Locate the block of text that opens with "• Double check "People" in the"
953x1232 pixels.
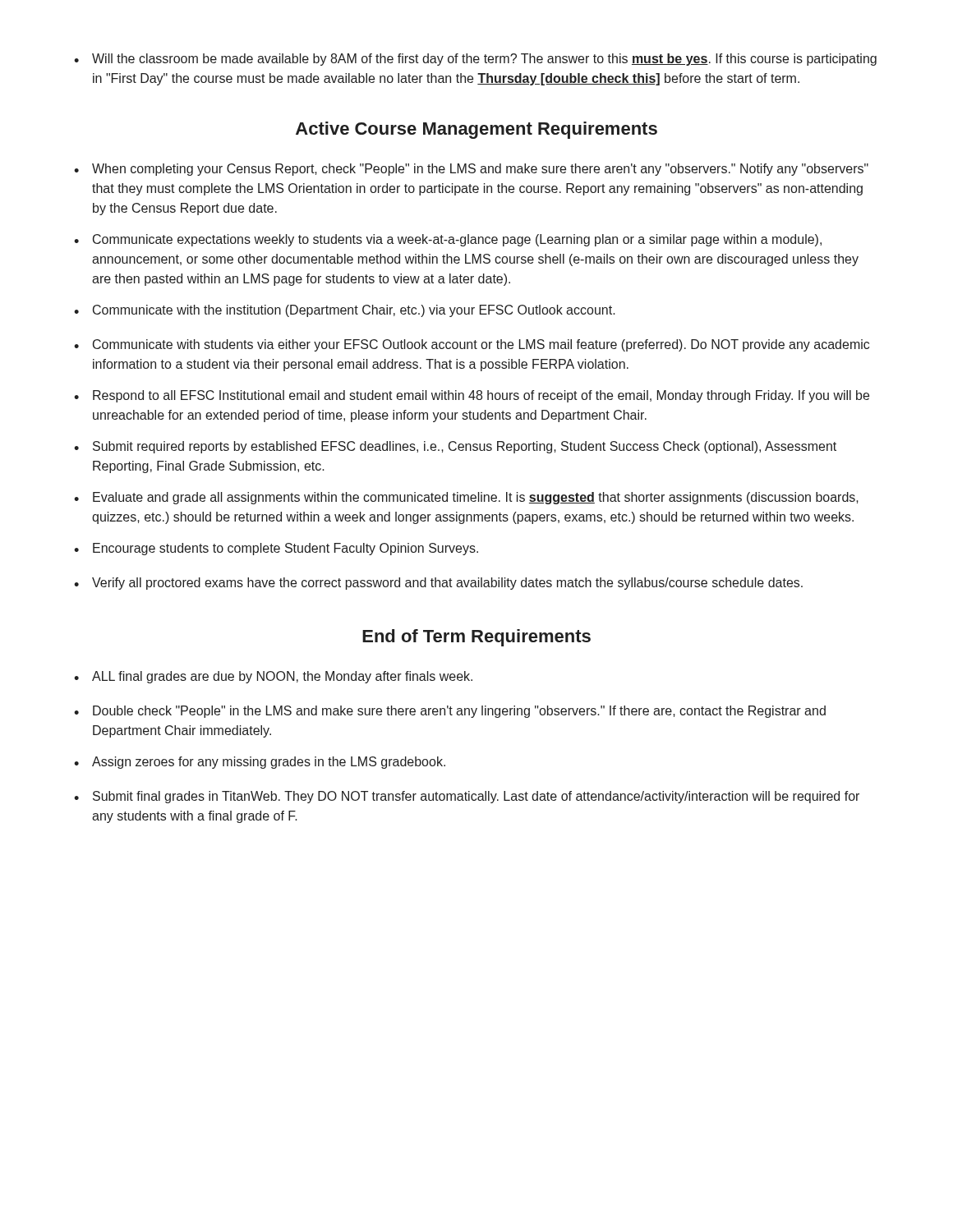[x=476, y=721]
